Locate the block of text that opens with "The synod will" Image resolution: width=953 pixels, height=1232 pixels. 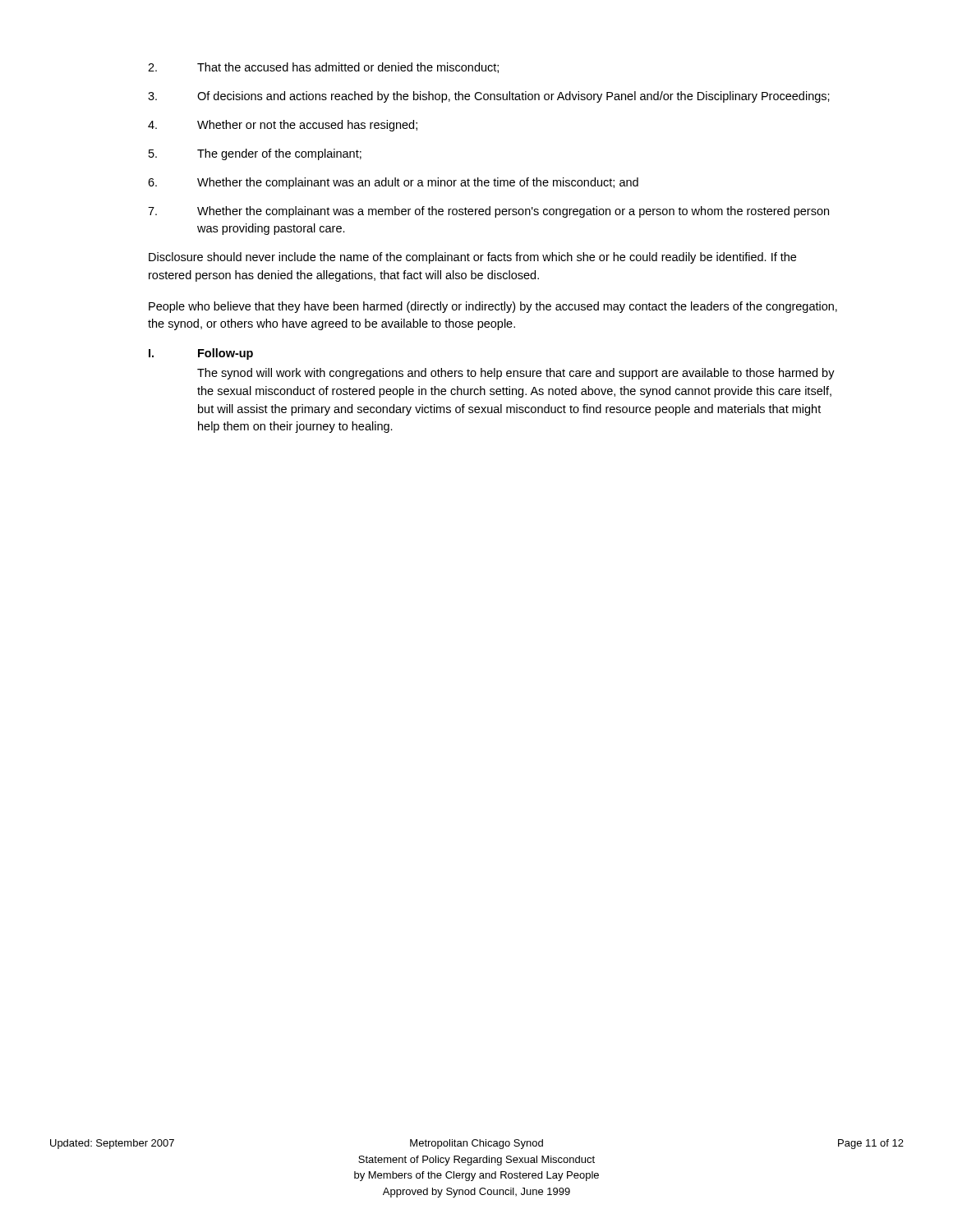[516, 400]
